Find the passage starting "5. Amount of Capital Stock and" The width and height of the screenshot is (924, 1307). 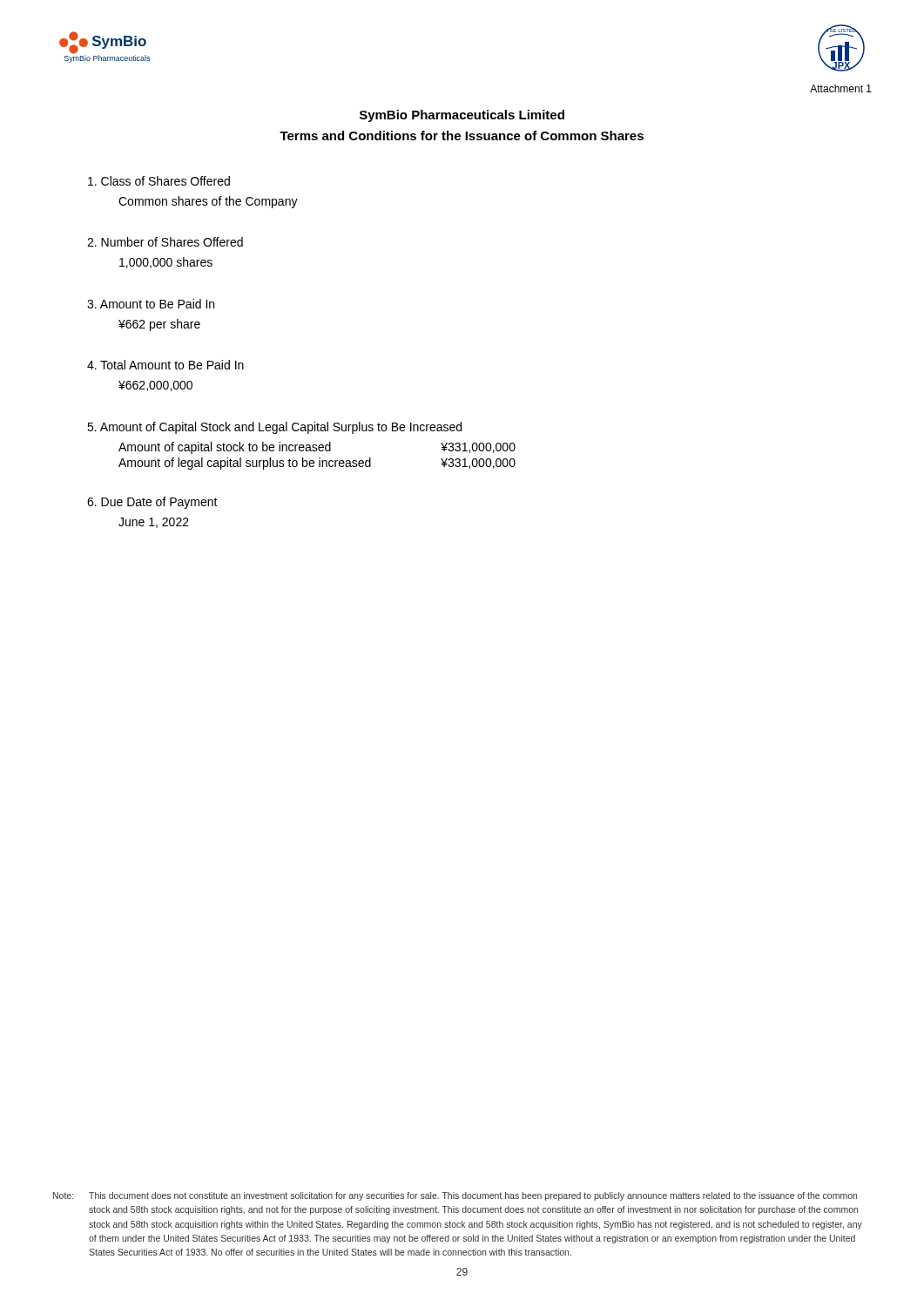point(462,427)
